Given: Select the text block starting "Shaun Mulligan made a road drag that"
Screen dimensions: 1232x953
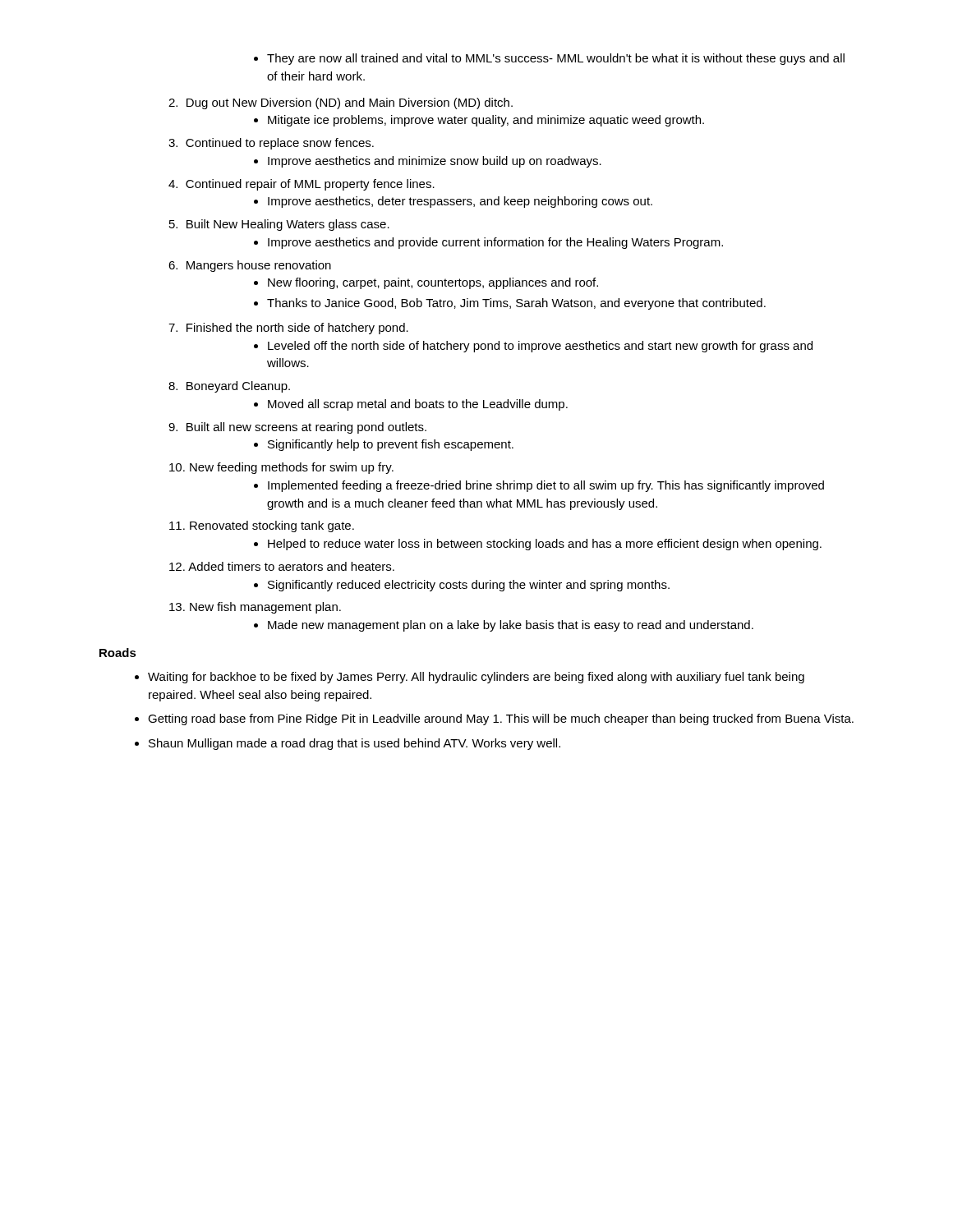Looking at the screenshot, I should [x=493, y=743].
